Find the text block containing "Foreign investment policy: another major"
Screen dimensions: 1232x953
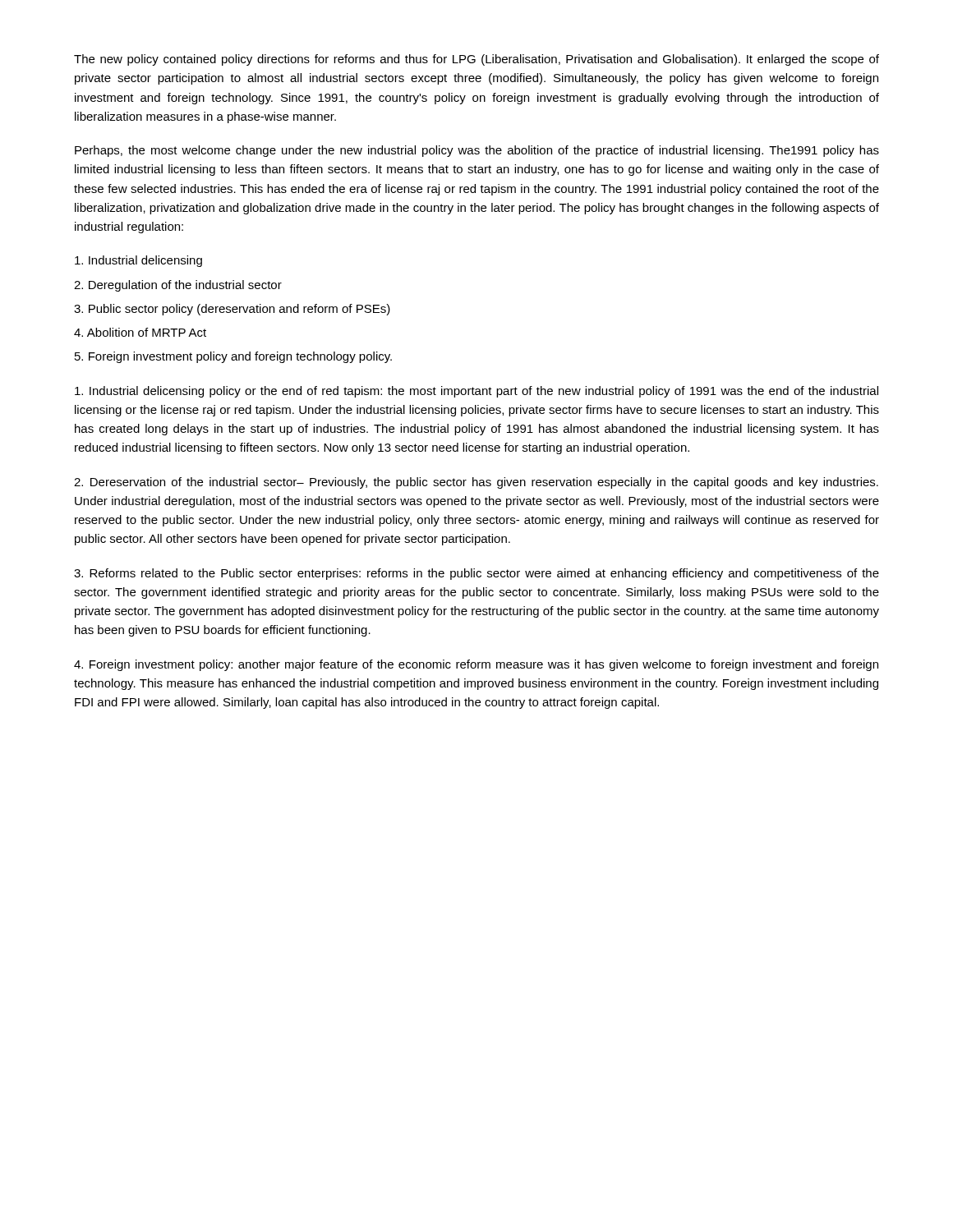click(x=476, y=683)
